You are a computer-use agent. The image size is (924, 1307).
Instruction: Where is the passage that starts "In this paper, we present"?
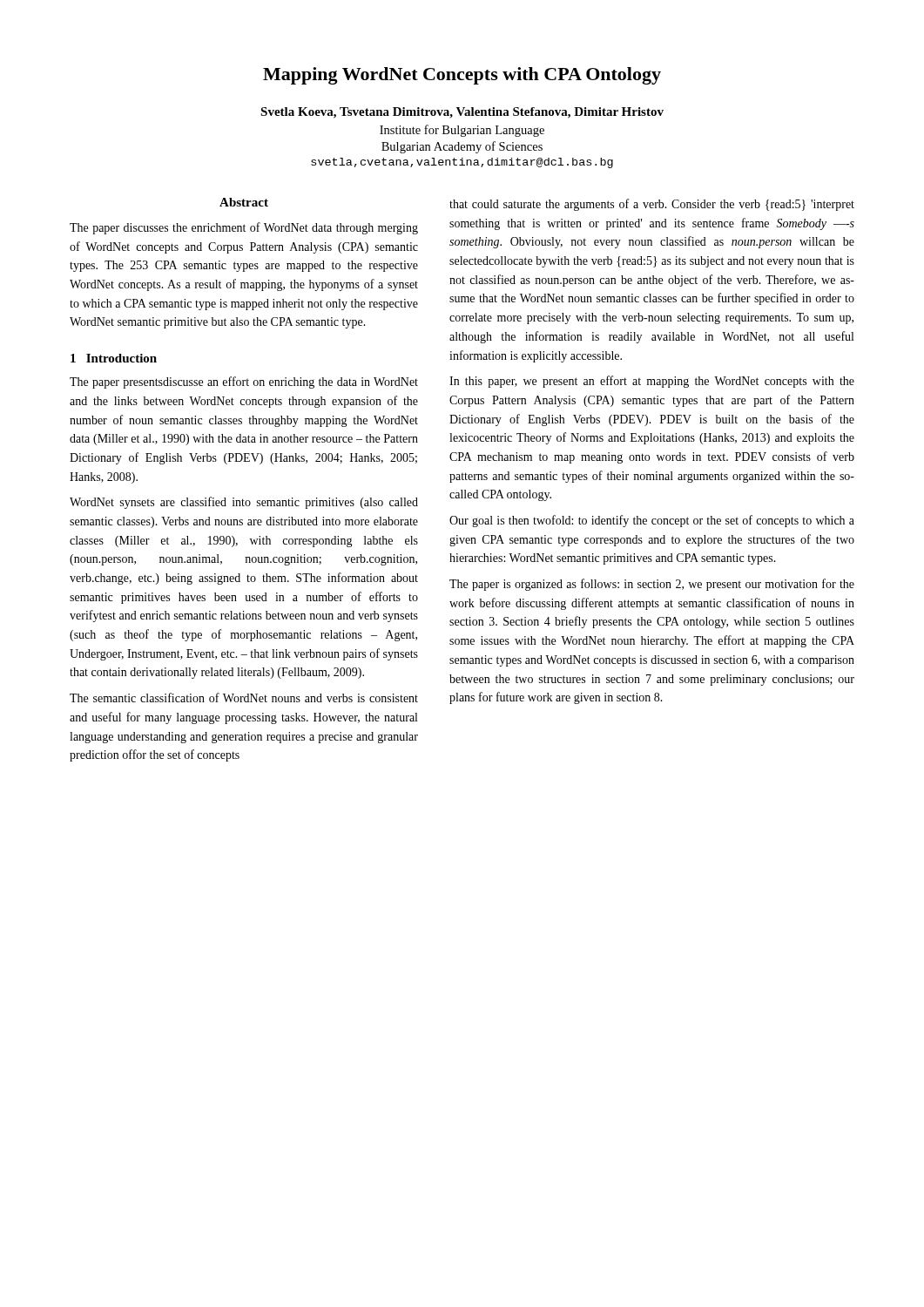pos(652,438)
